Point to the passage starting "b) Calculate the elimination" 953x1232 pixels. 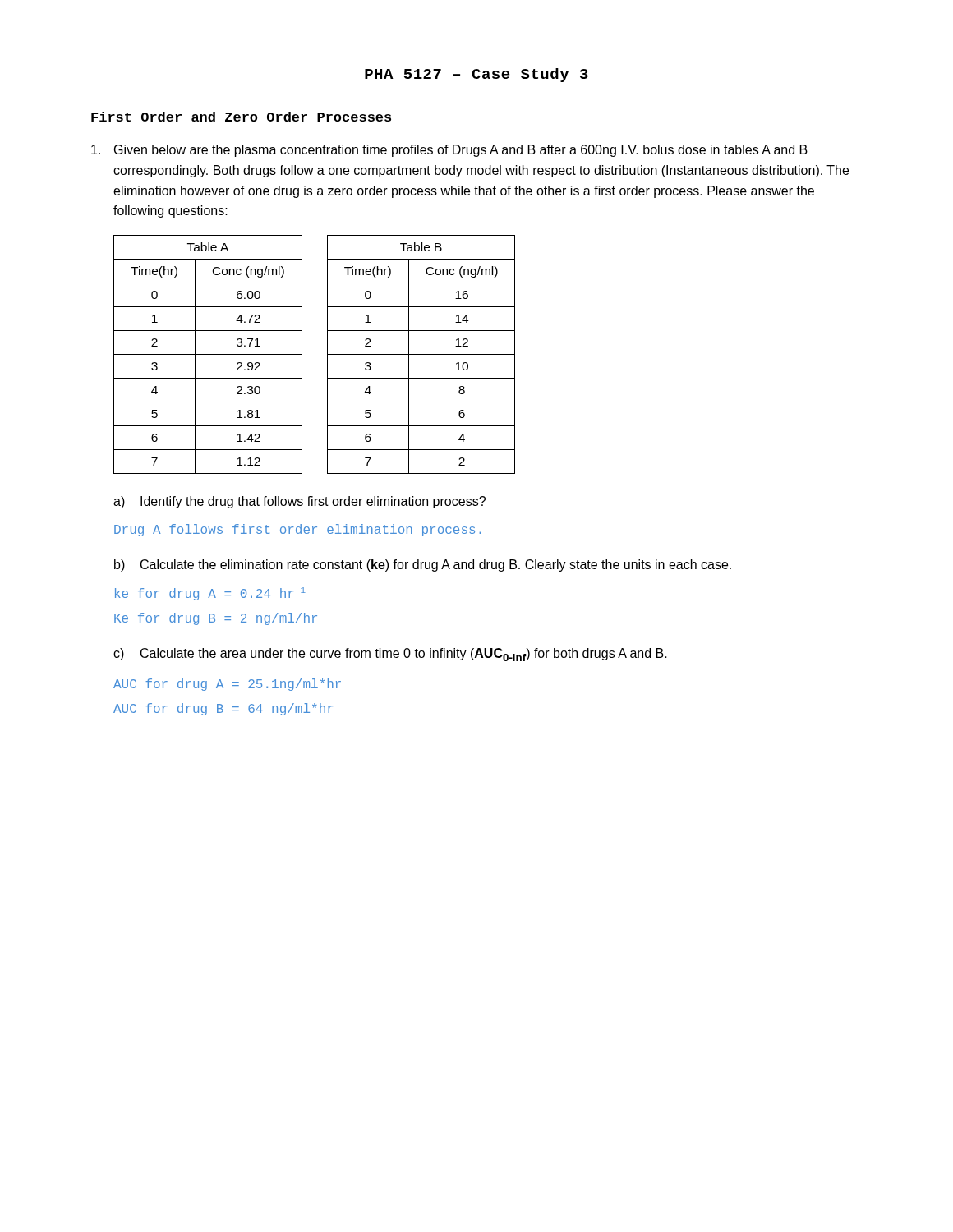point(488,565)
